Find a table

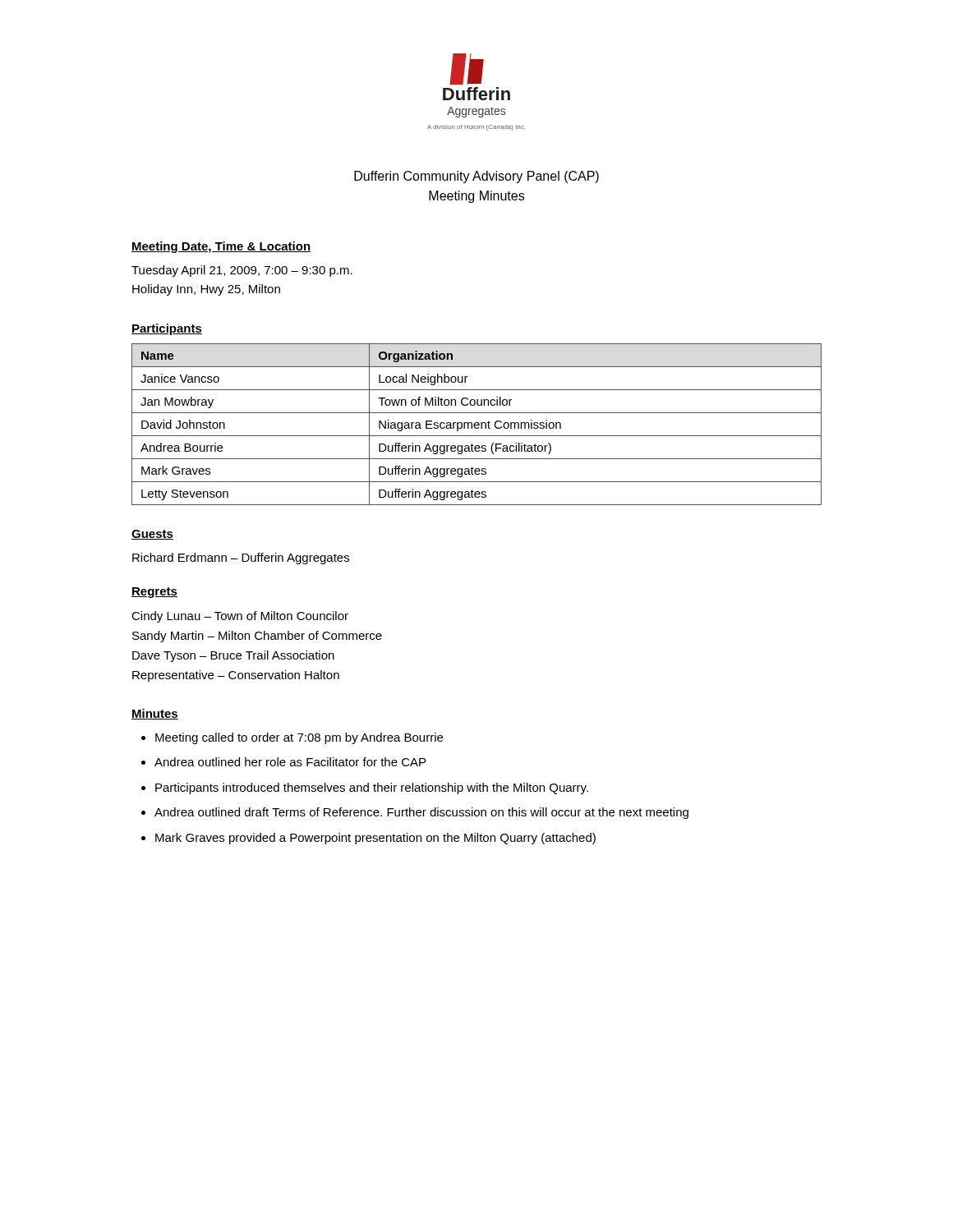coord(476,424)
